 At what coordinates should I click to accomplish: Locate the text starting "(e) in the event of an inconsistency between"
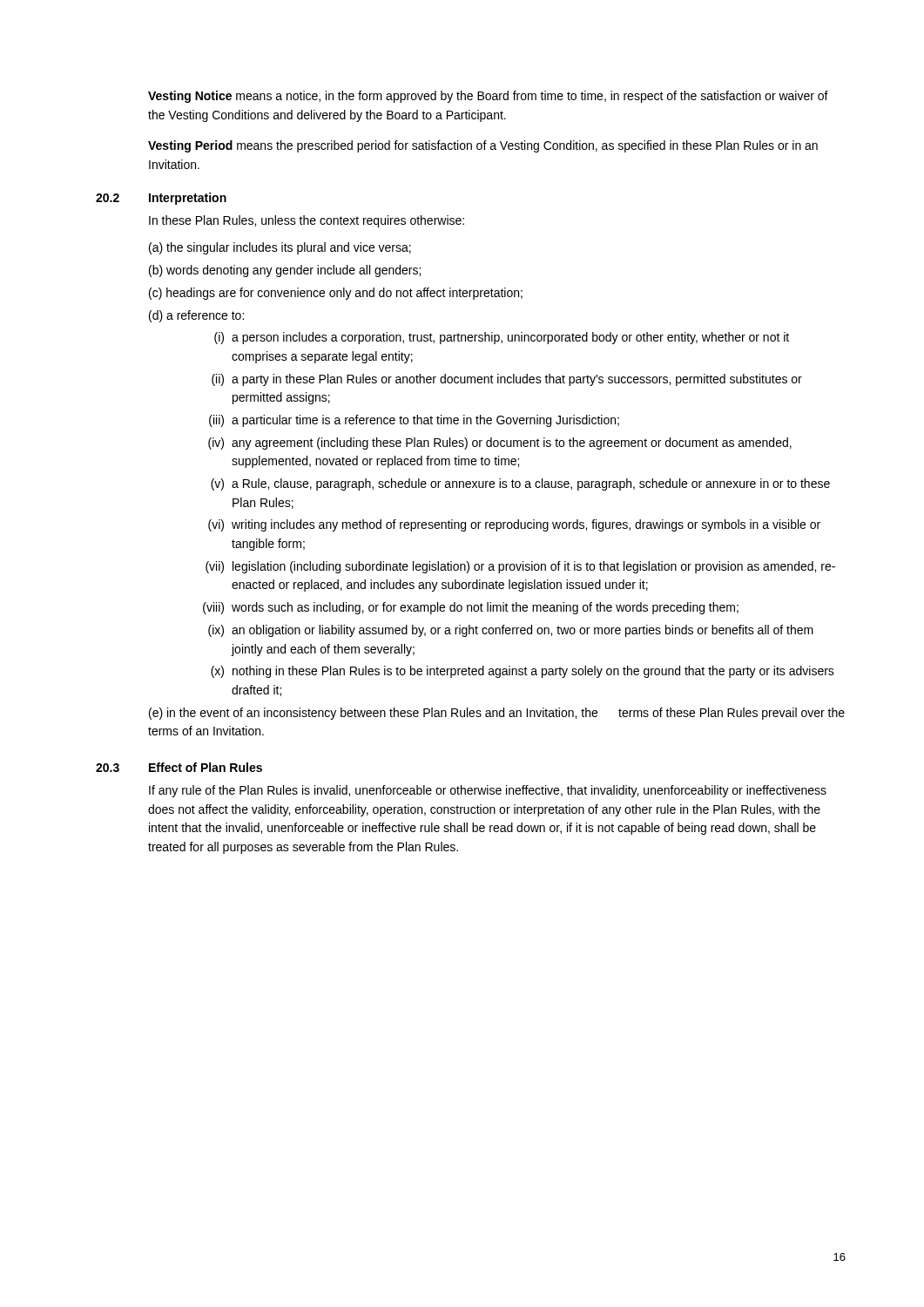click(496, 722)
